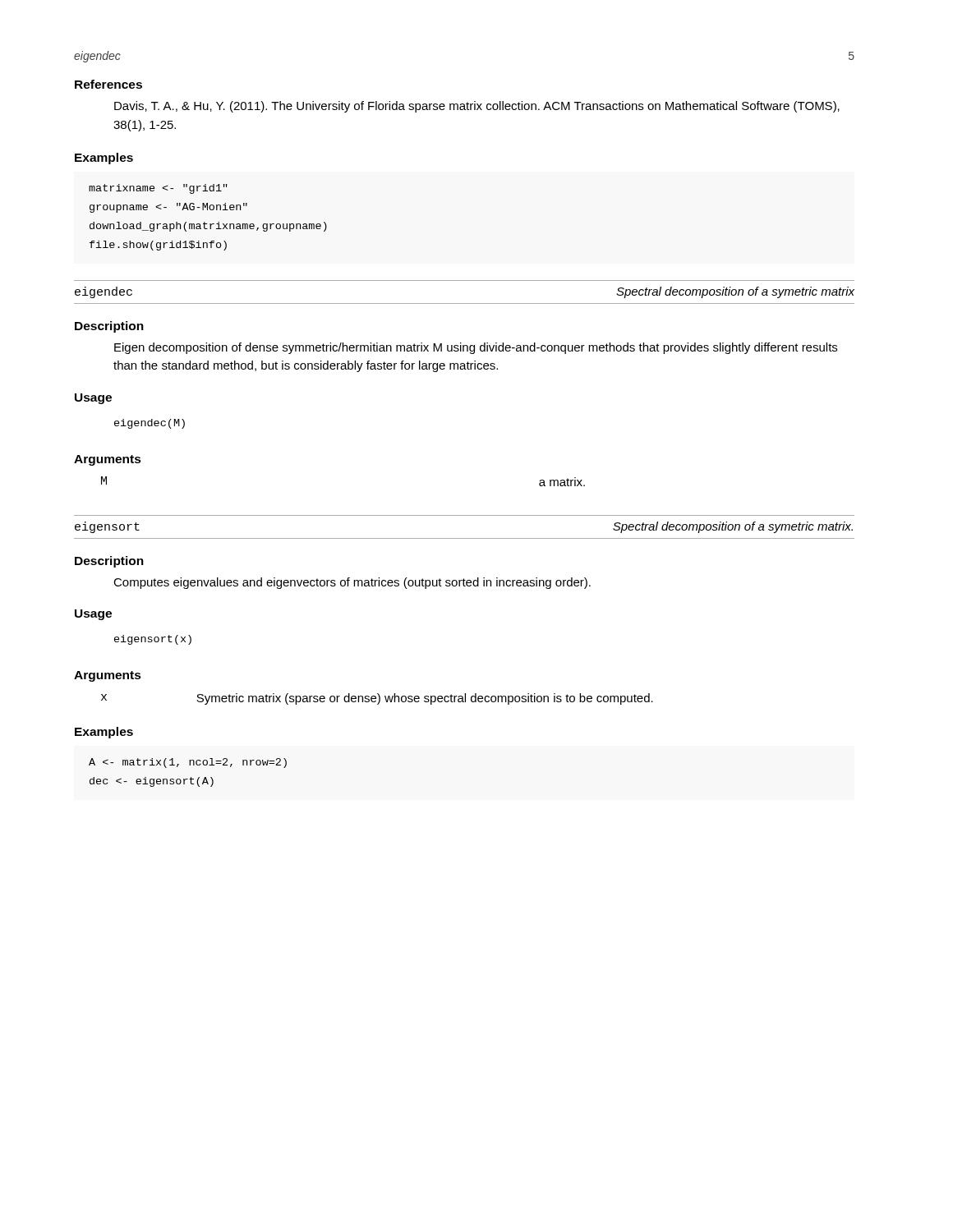Click on the text block containing "Davis, T. A.,"
The height and width of the screenshot is (1232, 953).
(477, 115)
